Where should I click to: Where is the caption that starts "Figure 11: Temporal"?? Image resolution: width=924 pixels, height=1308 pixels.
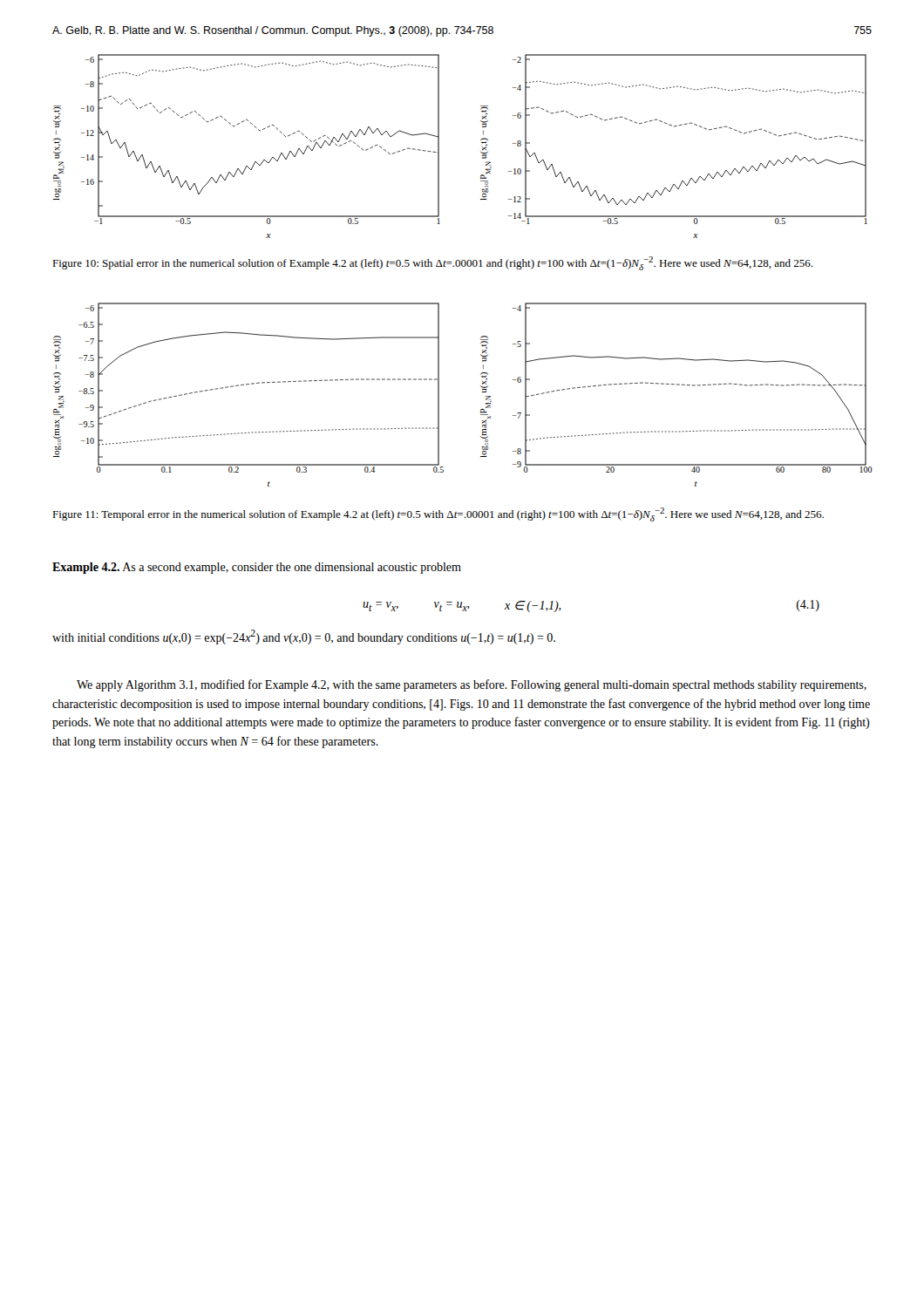pos(438,514)
